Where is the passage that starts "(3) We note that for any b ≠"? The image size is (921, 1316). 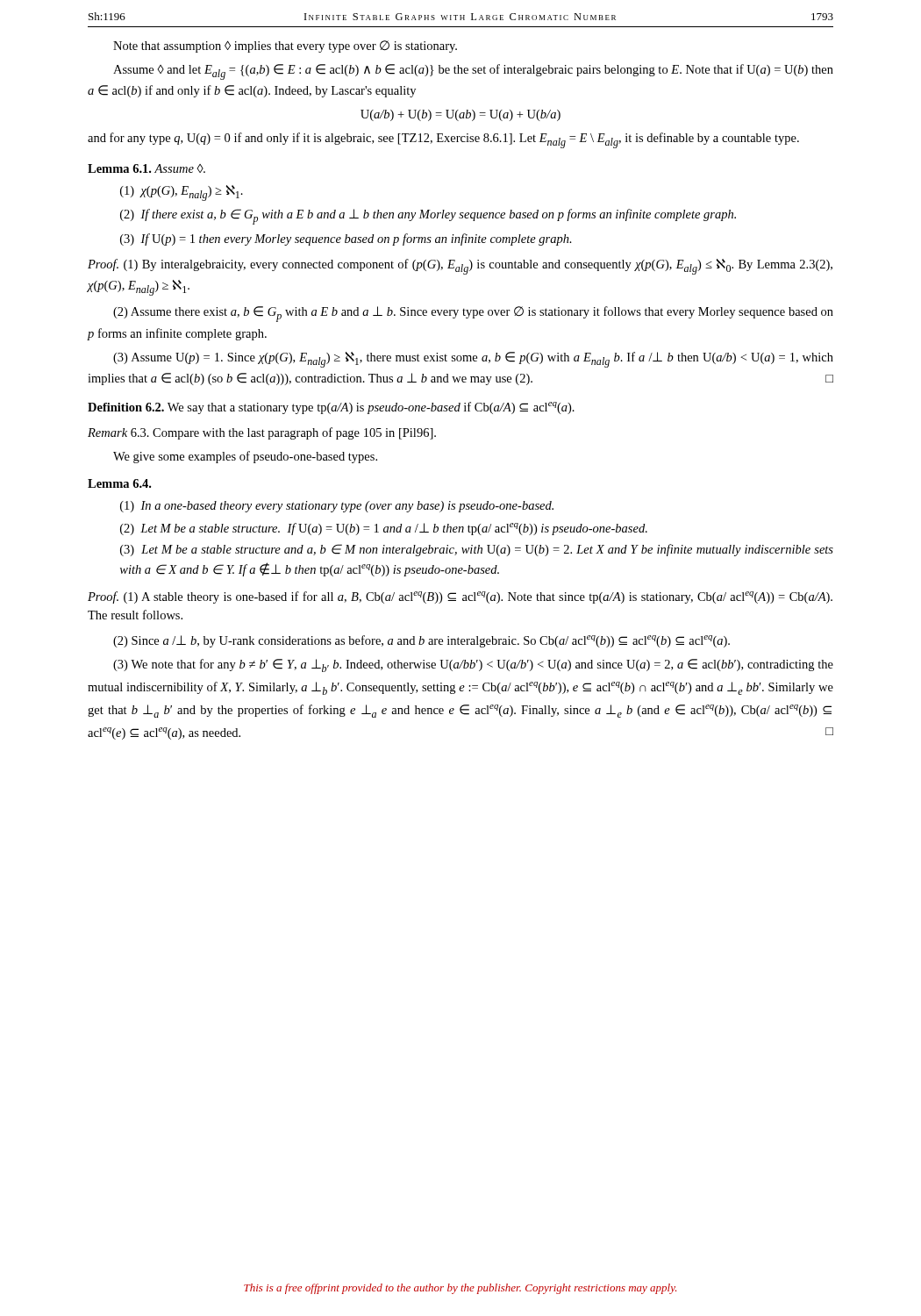pos(460,699)
